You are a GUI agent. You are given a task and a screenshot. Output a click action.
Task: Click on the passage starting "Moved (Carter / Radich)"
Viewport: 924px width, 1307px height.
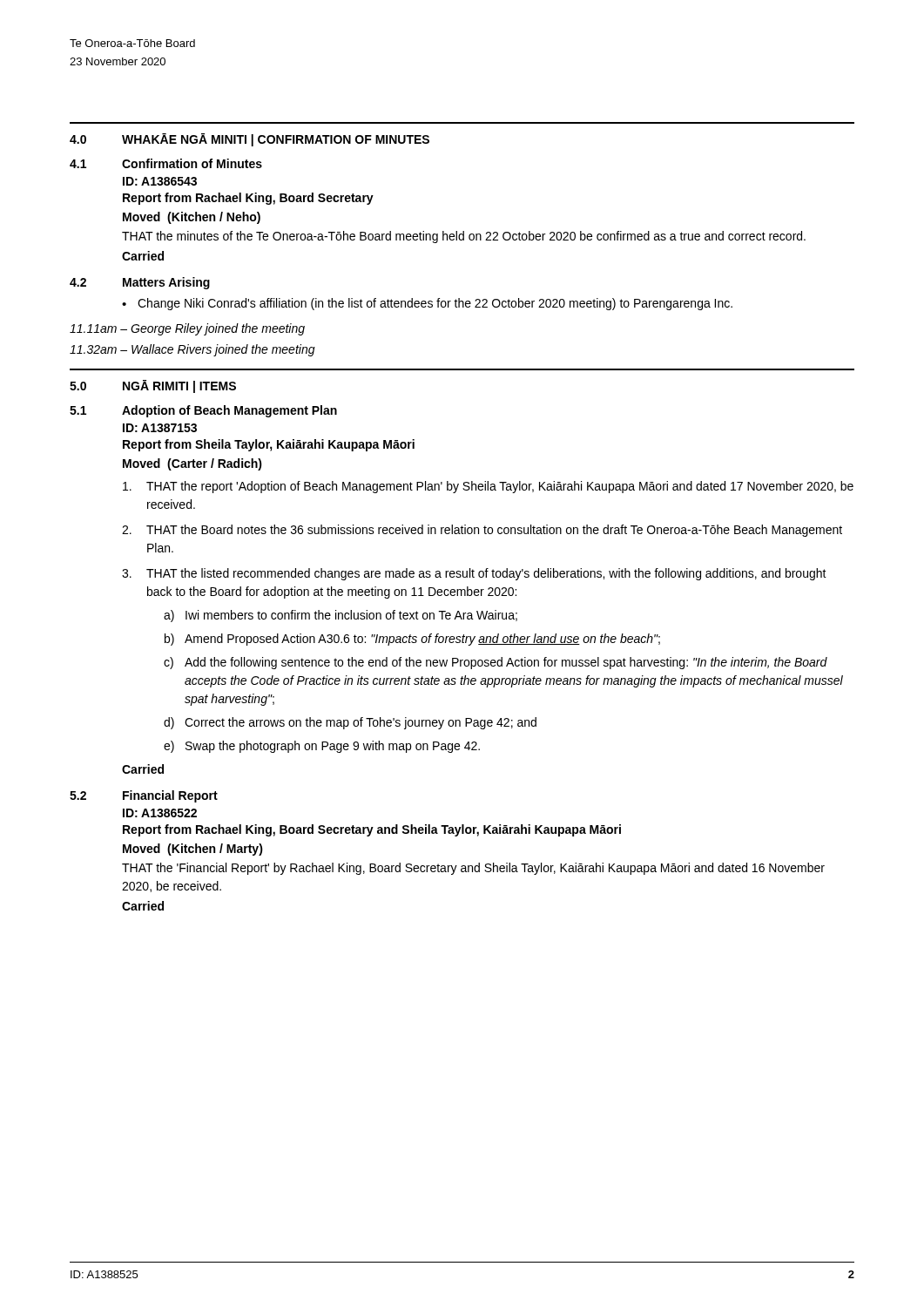(x=192, y=464)
